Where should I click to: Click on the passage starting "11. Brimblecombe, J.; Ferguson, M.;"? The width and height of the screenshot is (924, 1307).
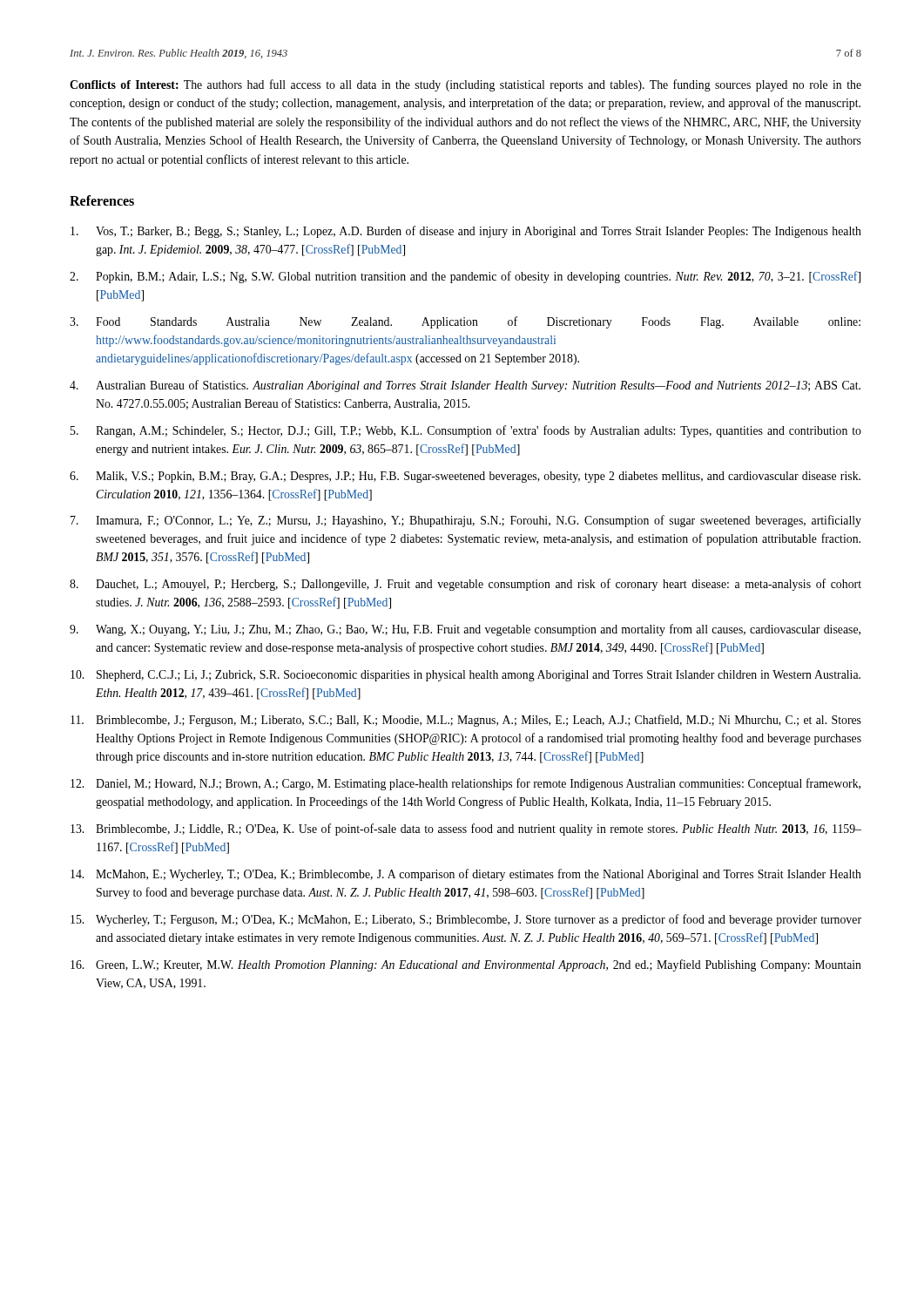click(x=465, y=739)
